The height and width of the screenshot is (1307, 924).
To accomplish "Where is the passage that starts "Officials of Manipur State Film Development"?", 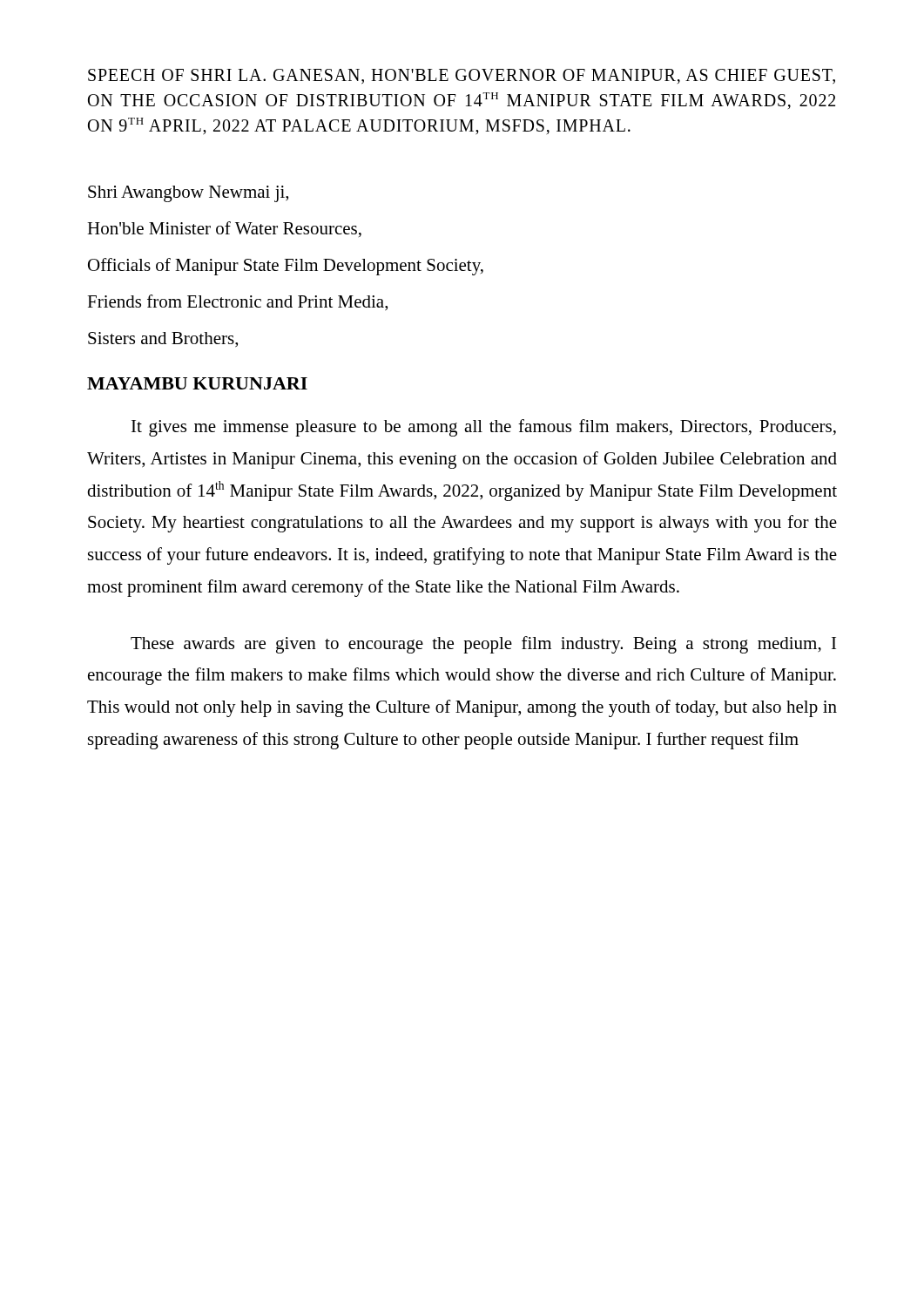I will [286, 265].
